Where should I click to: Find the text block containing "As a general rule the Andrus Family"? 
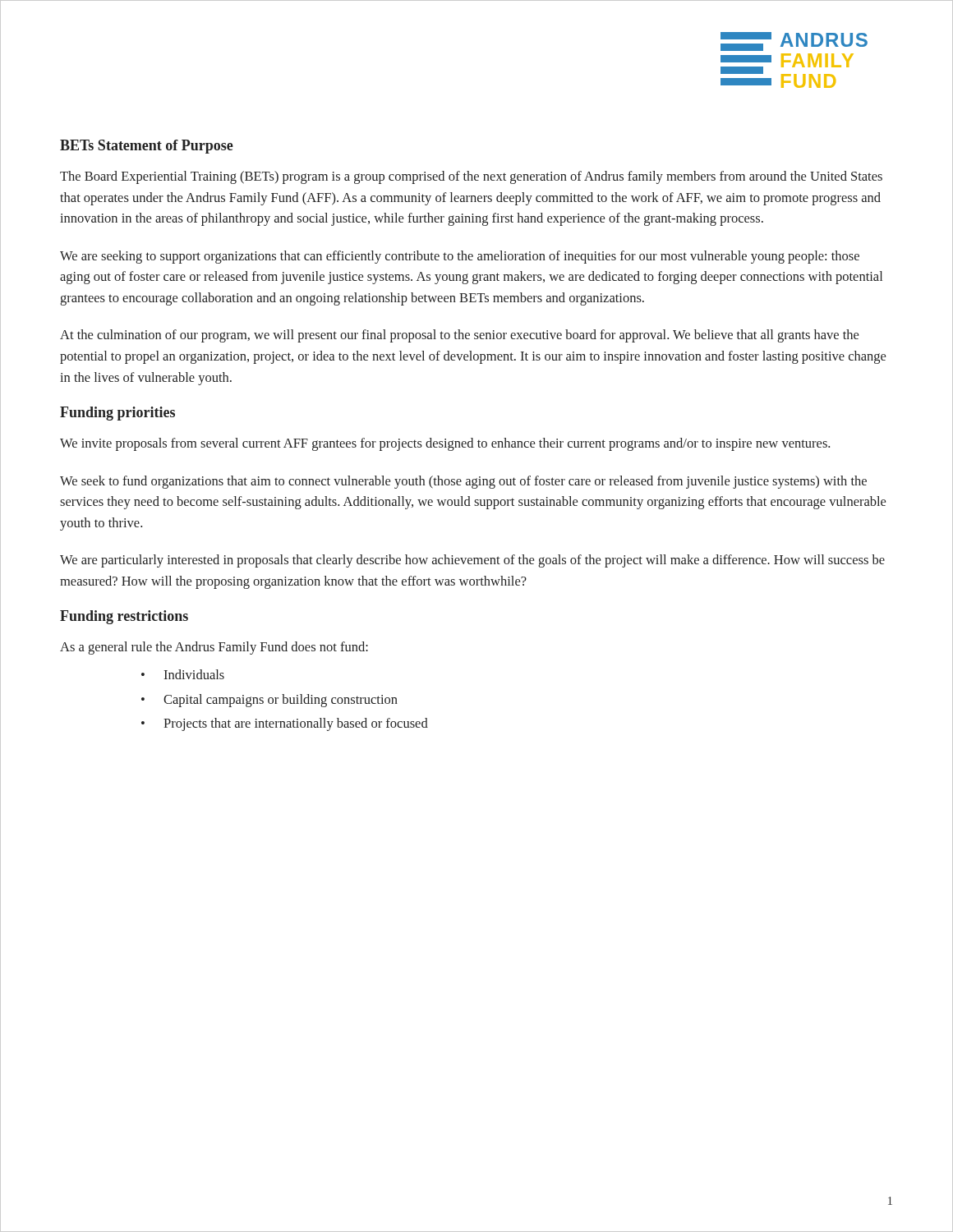point(214,647)
